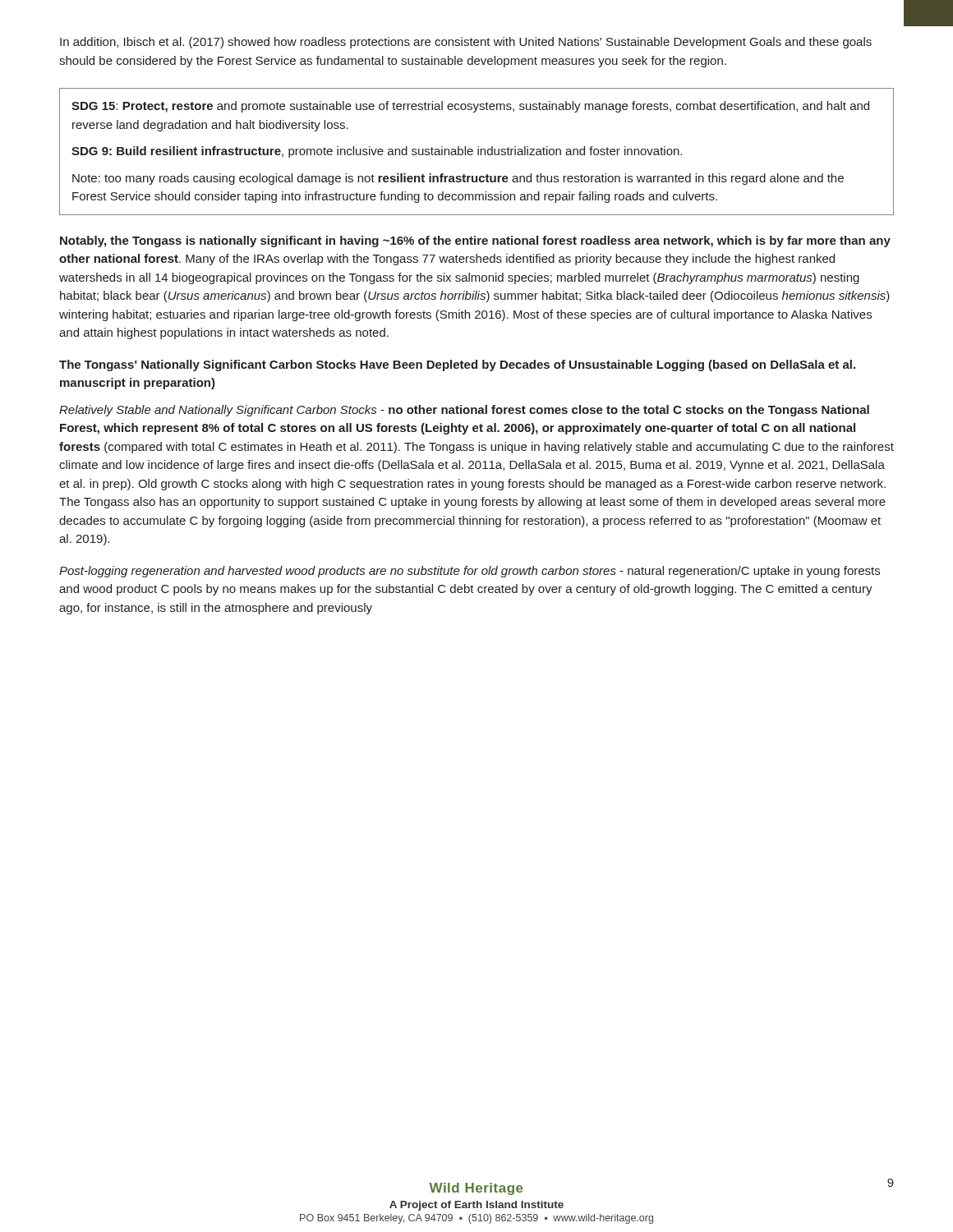Locate the text block containing "Relatively Stable and Nationally Significant Carbon Stocks"

pos(476,474)
